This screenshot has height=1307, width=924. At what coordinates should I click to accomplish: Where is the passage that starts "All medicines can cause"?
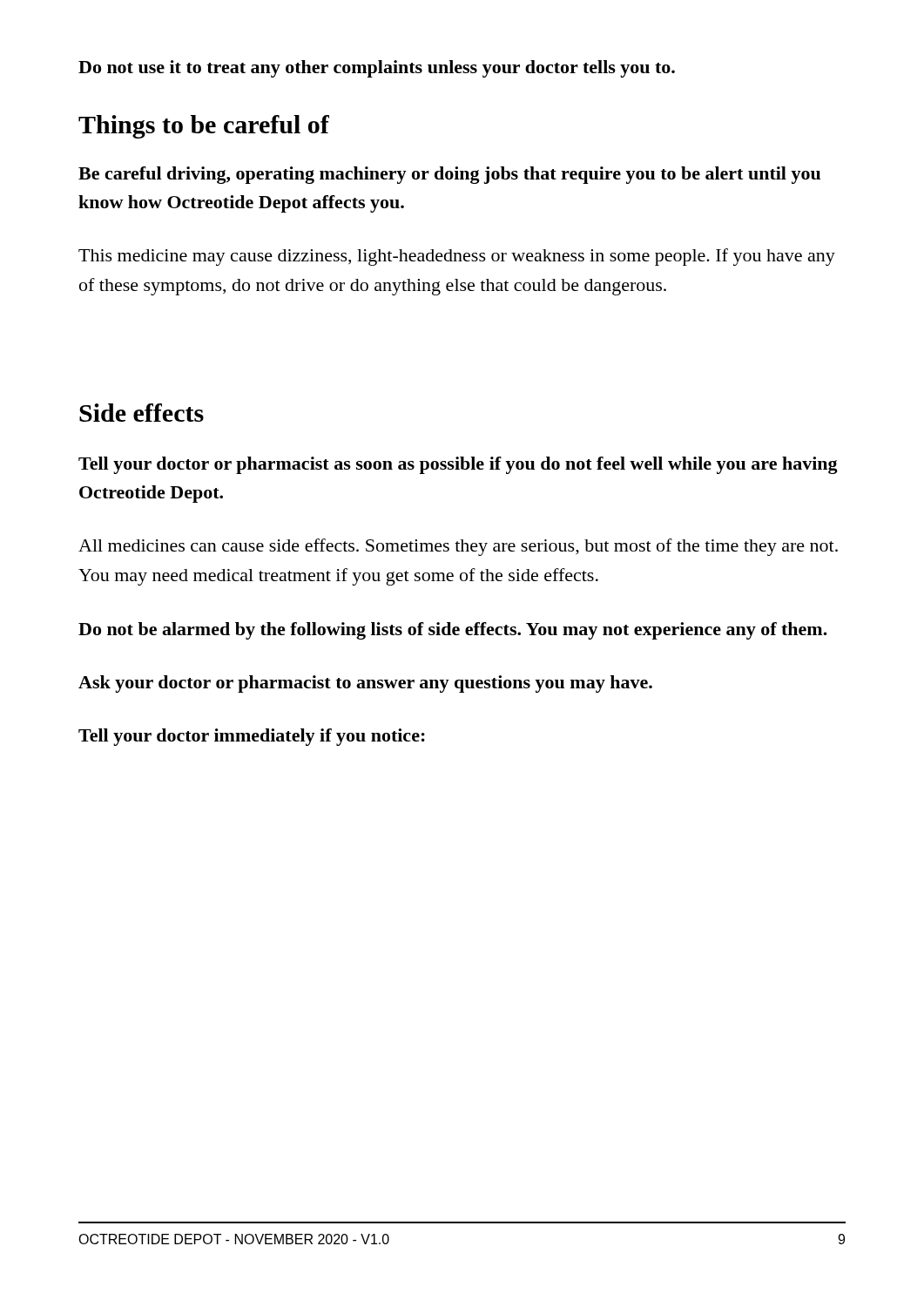(x=462, y=561)
